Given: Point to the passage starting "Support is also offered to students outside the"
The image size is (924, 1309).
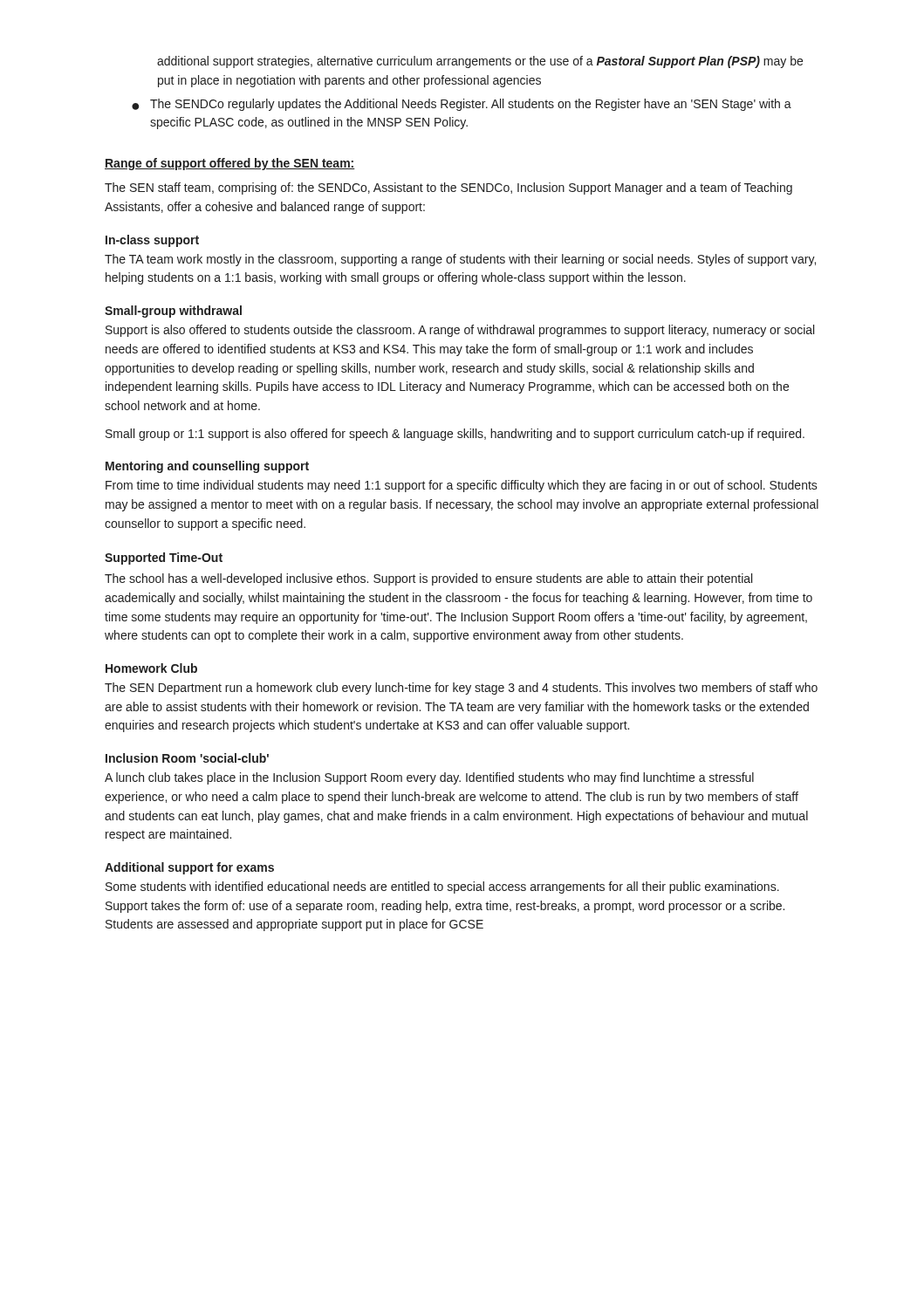Looking at the screenshot, I should (460, 368).
